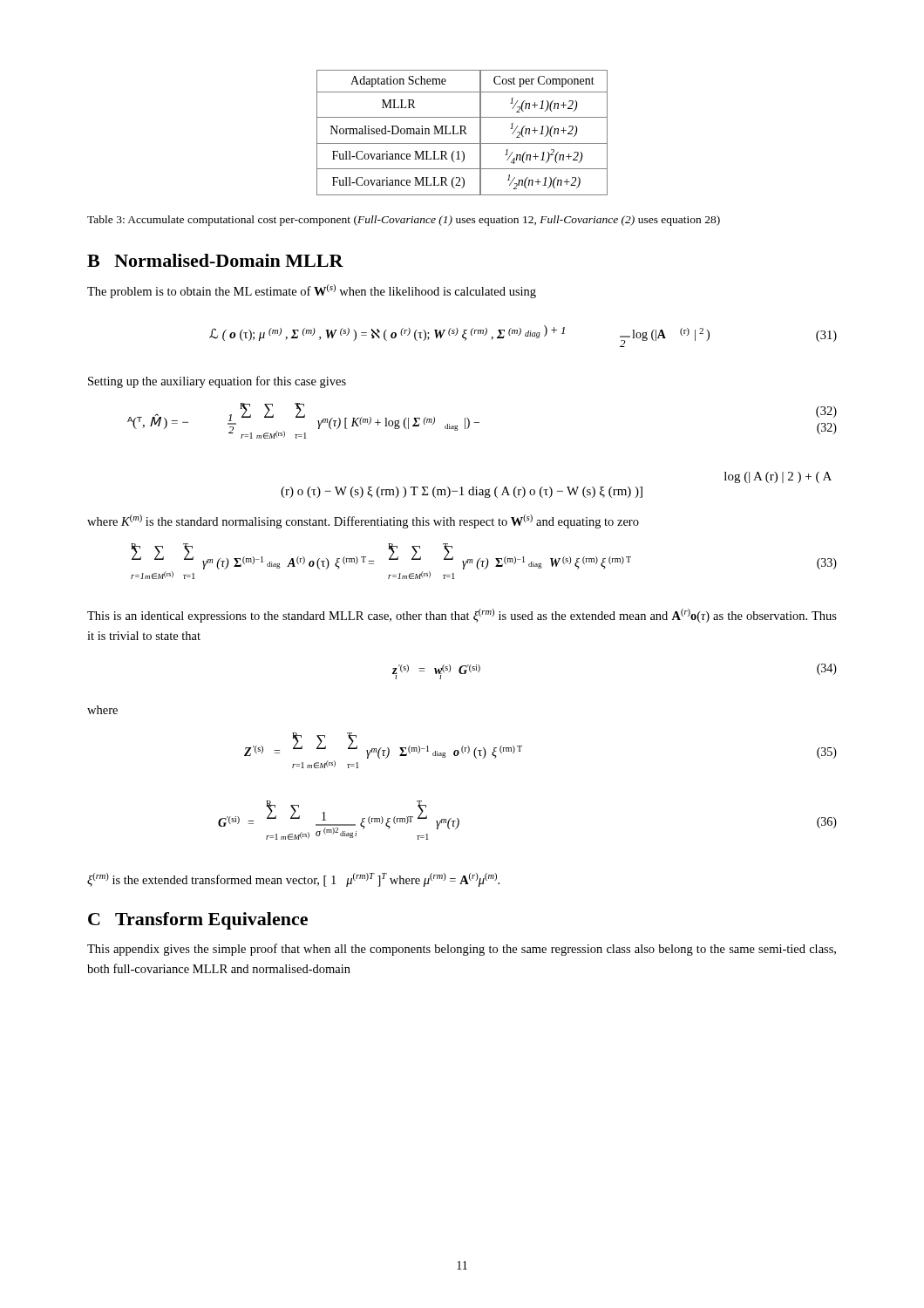
Task: Select the region starting "ᴬ(ᵀ, M̂ ) = − 1"
Action: pos(482,421)
